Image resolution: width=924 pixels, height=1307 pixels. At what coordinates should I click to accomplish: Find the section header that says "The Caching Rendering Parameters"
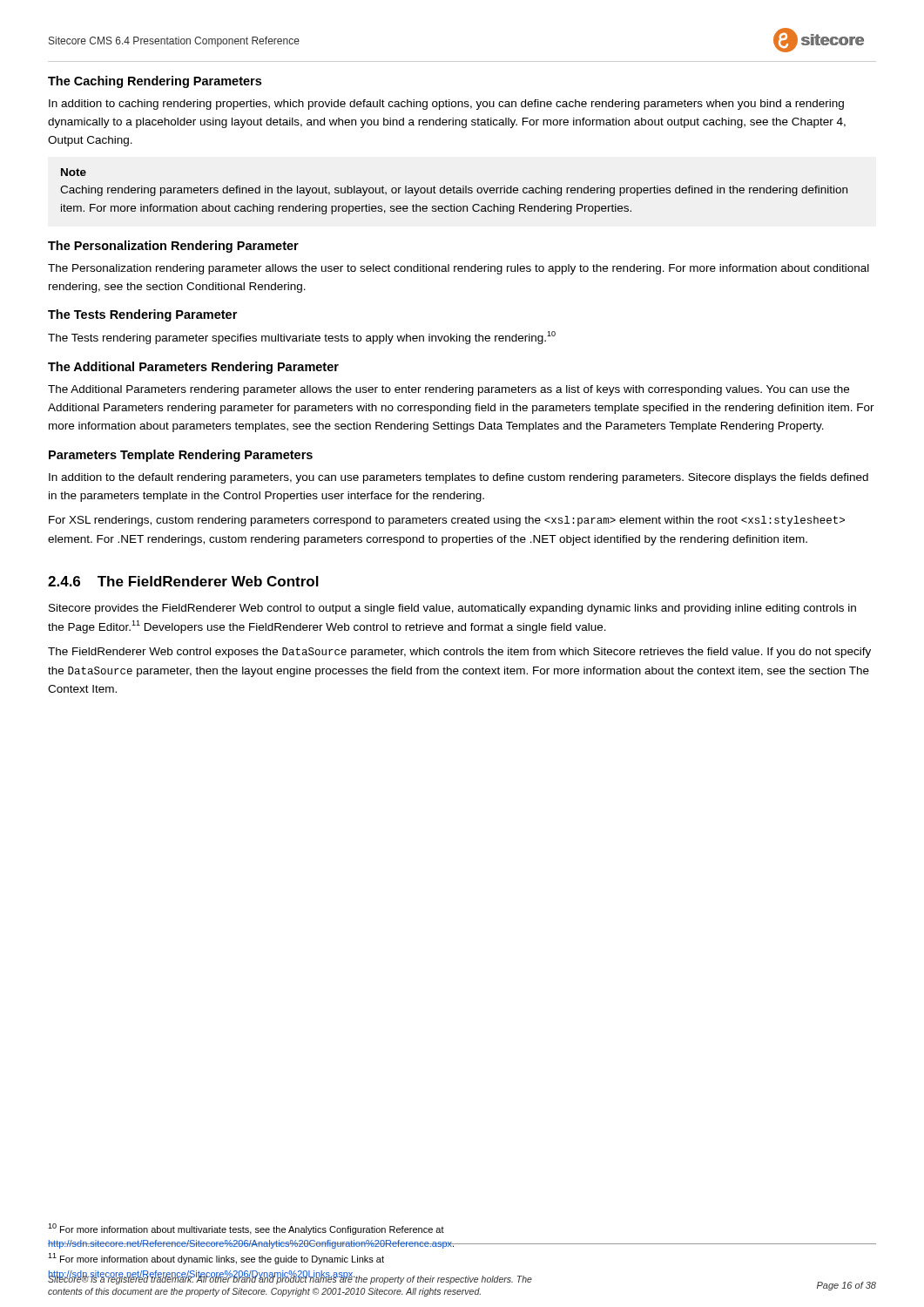(155, 81)
